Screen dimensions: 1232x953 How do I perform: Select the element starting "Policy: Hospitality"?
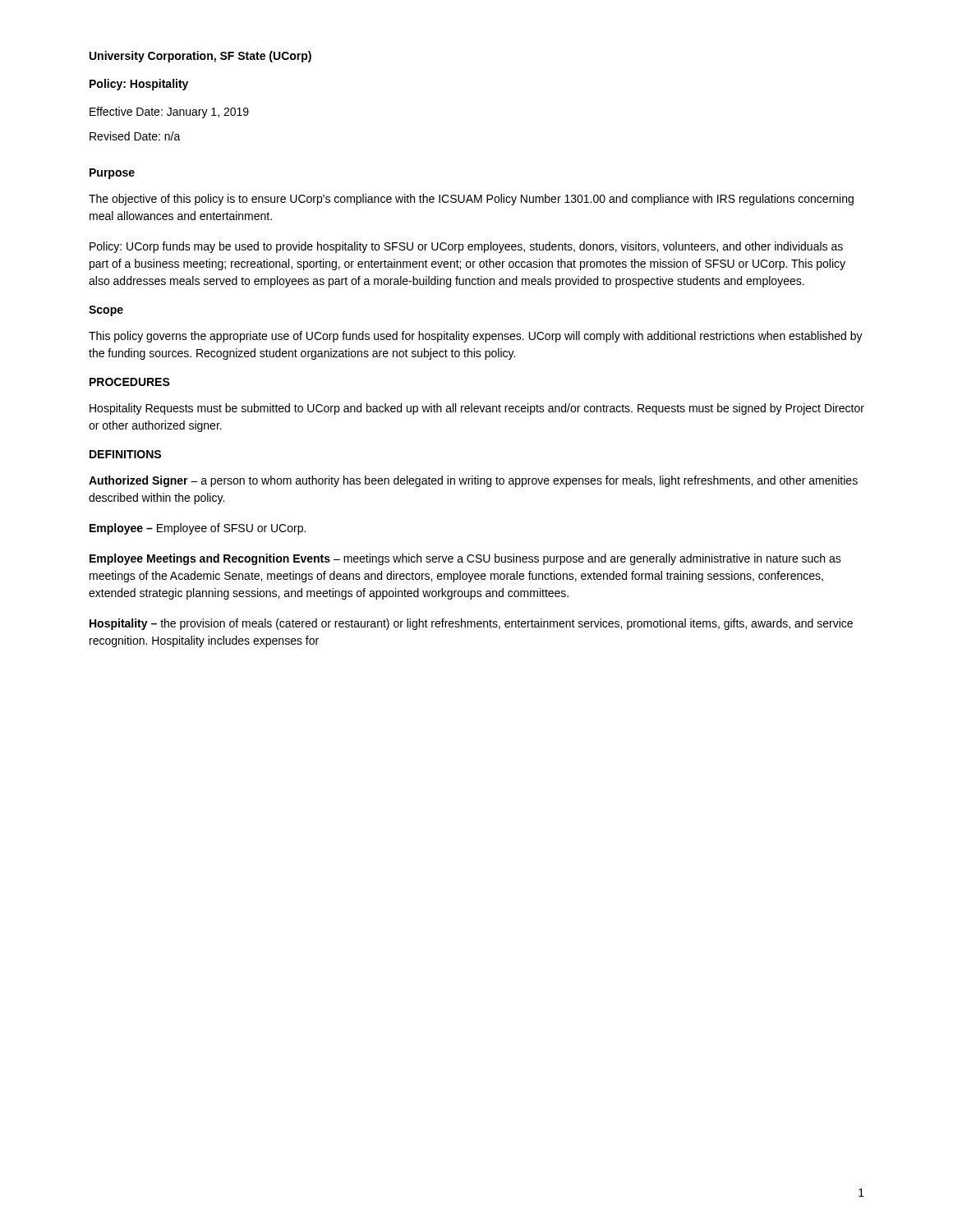click(x=139, y=84)
